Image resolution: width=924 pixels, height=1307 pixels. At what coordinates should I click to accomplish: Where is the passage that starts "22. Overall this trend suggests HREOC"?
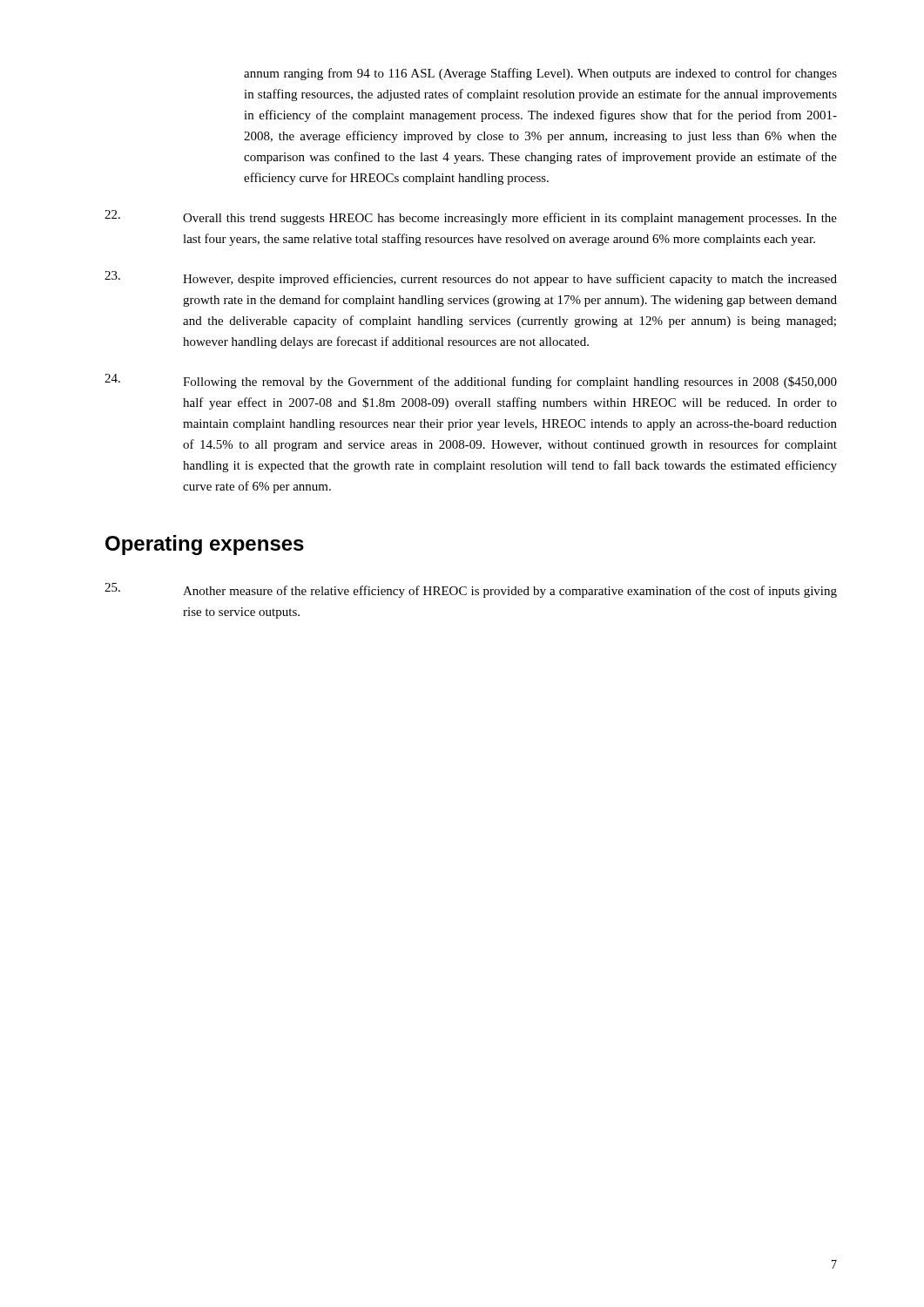click(x=471, y=228)
